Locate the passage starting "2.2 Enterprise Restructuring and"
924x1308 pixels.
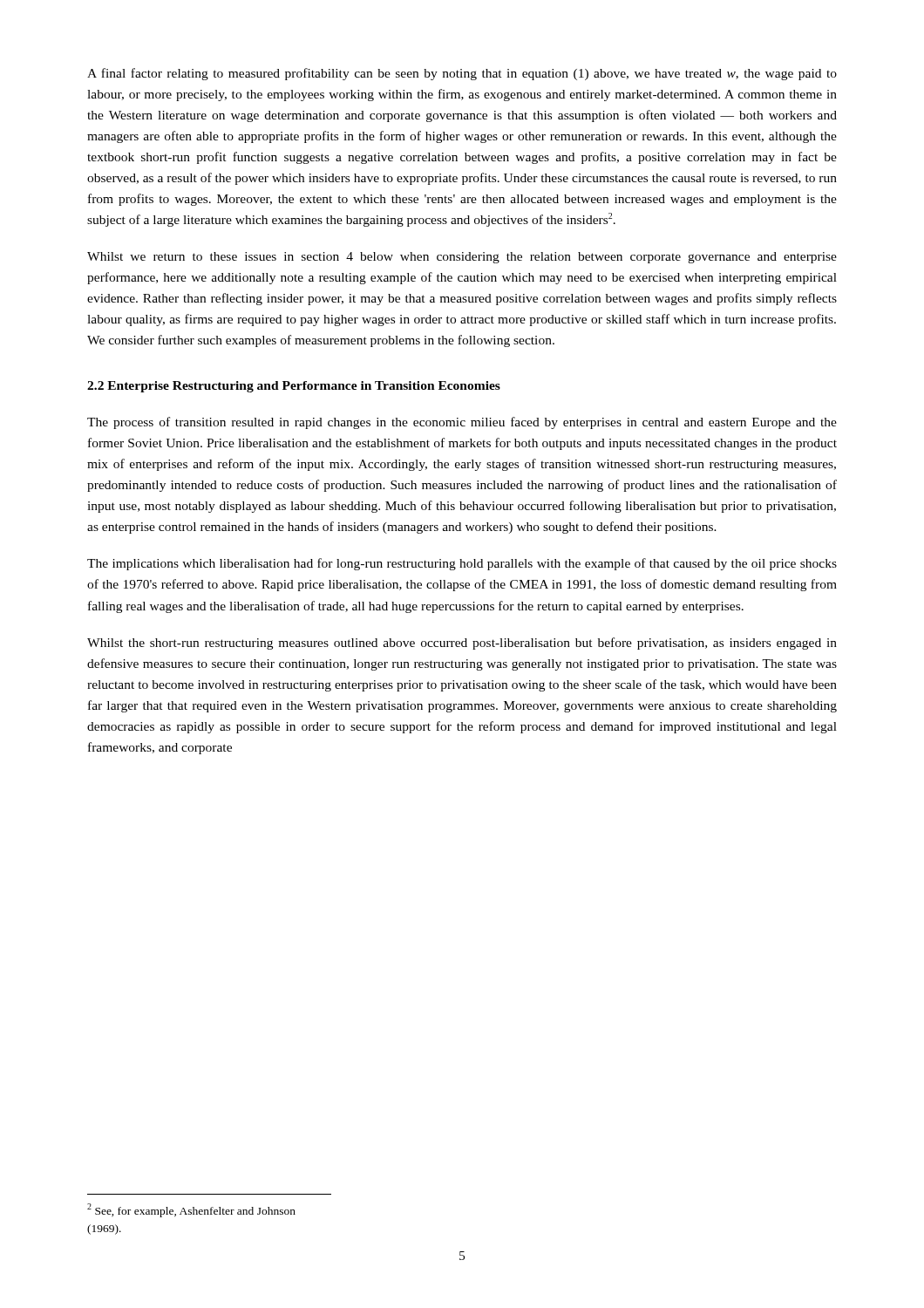pyautogui.click(x=294, y=385)
